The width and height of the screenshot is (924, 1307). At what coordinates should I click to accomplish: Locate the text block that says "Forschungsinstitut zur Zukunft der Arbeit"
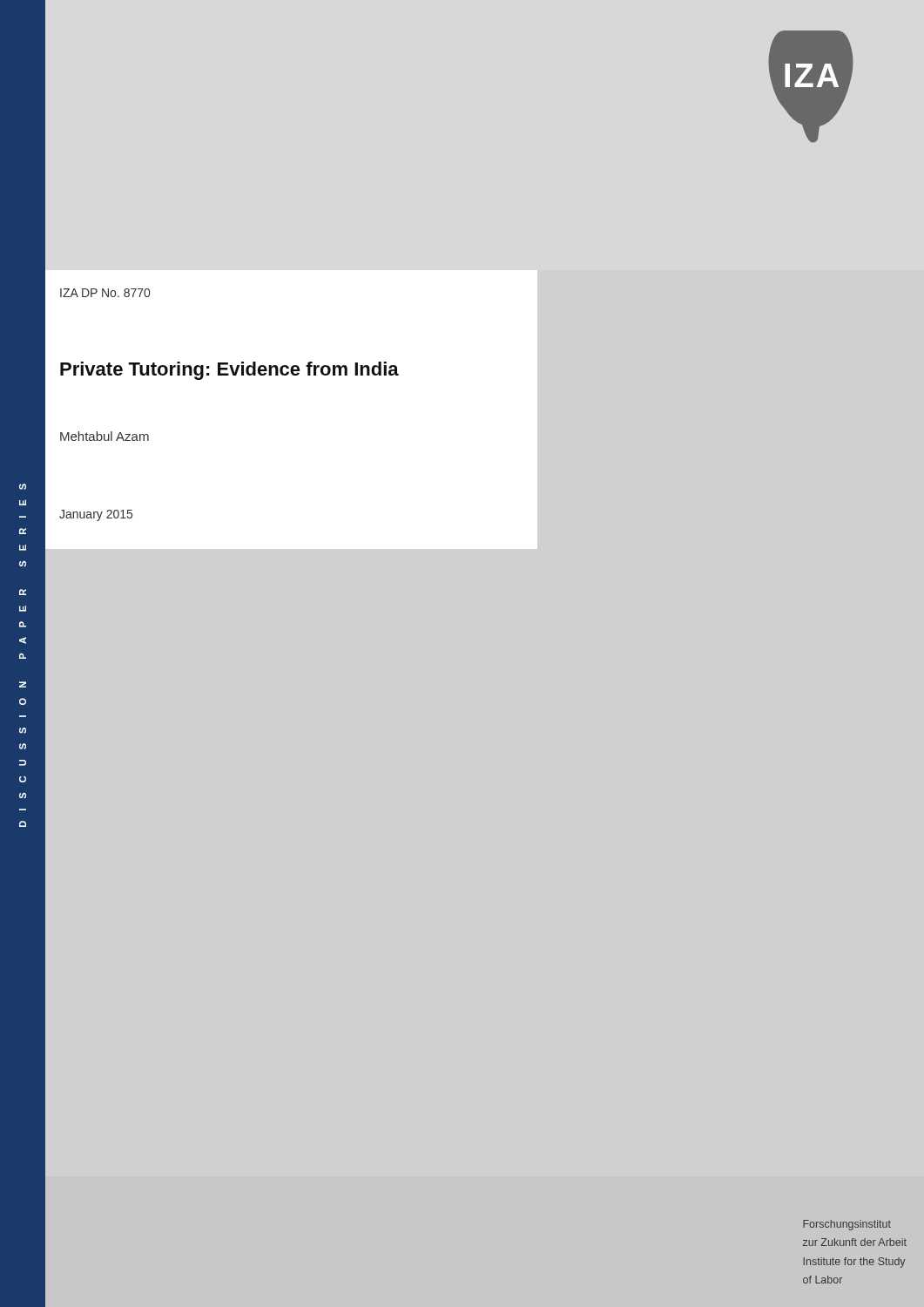[855, 1252]
